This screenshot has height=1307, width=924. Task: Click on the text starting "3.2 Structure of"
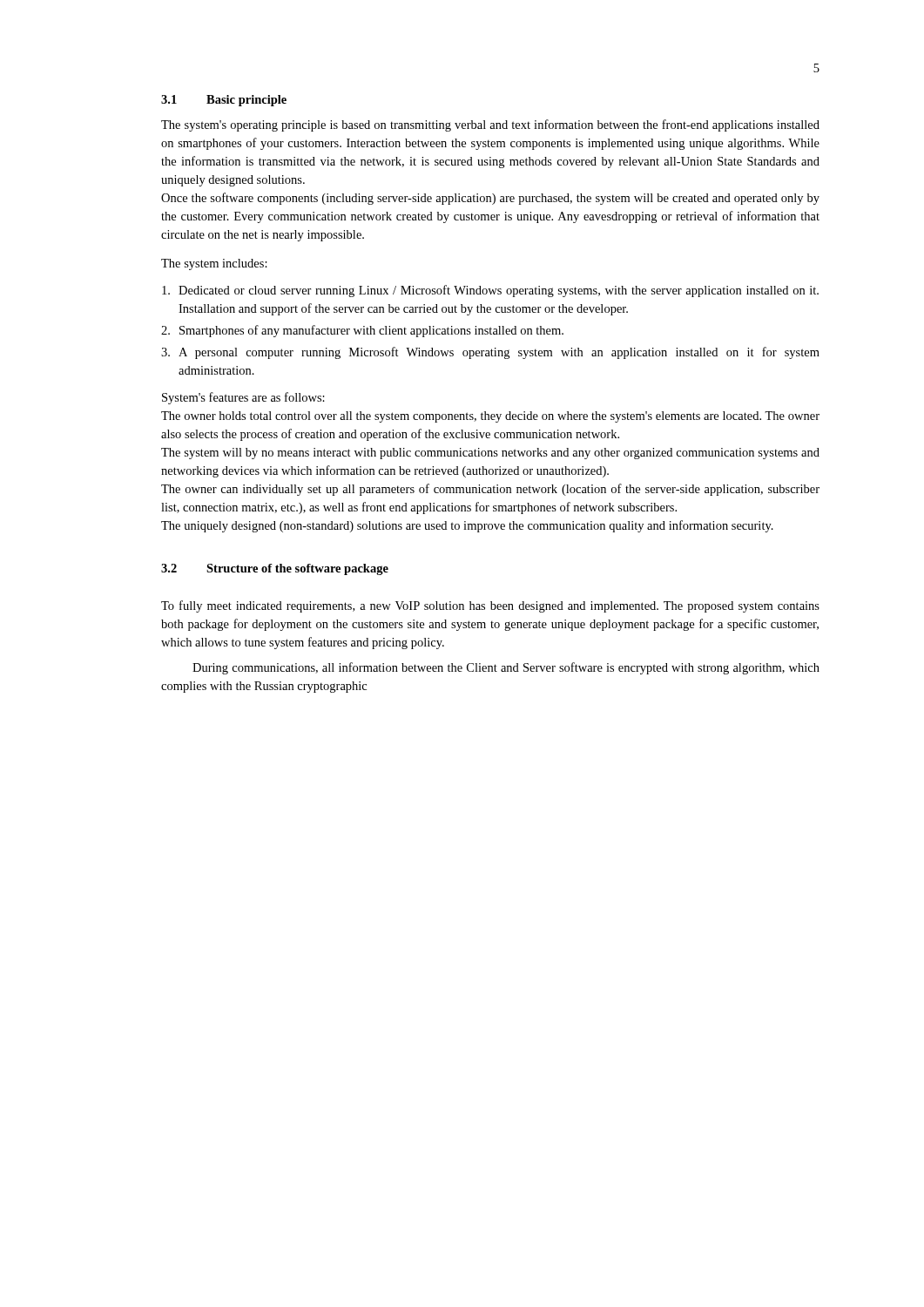[x=275, y=569]
